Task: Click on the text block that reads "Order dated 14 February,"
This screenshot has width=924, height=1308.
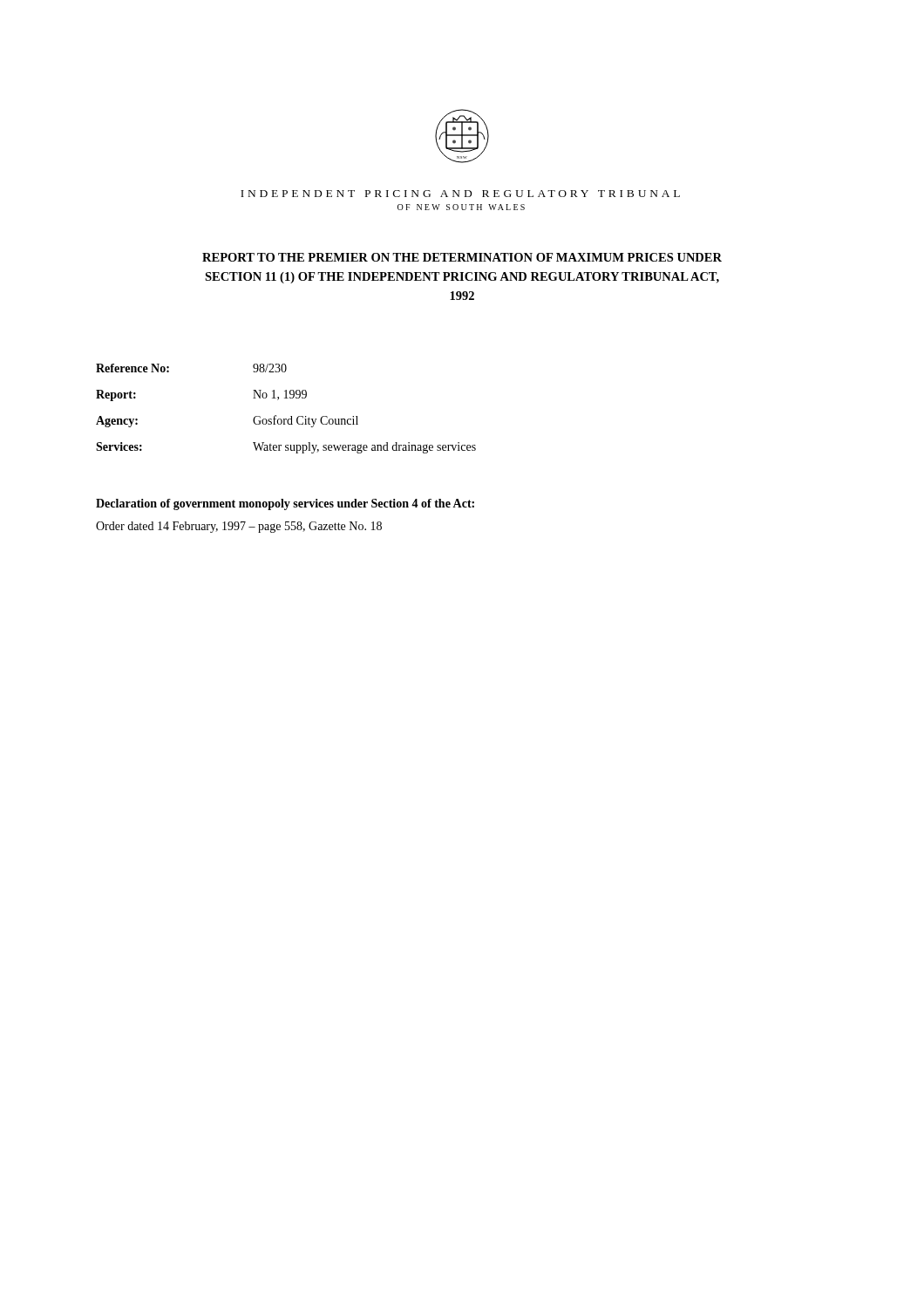Action: 239,526
